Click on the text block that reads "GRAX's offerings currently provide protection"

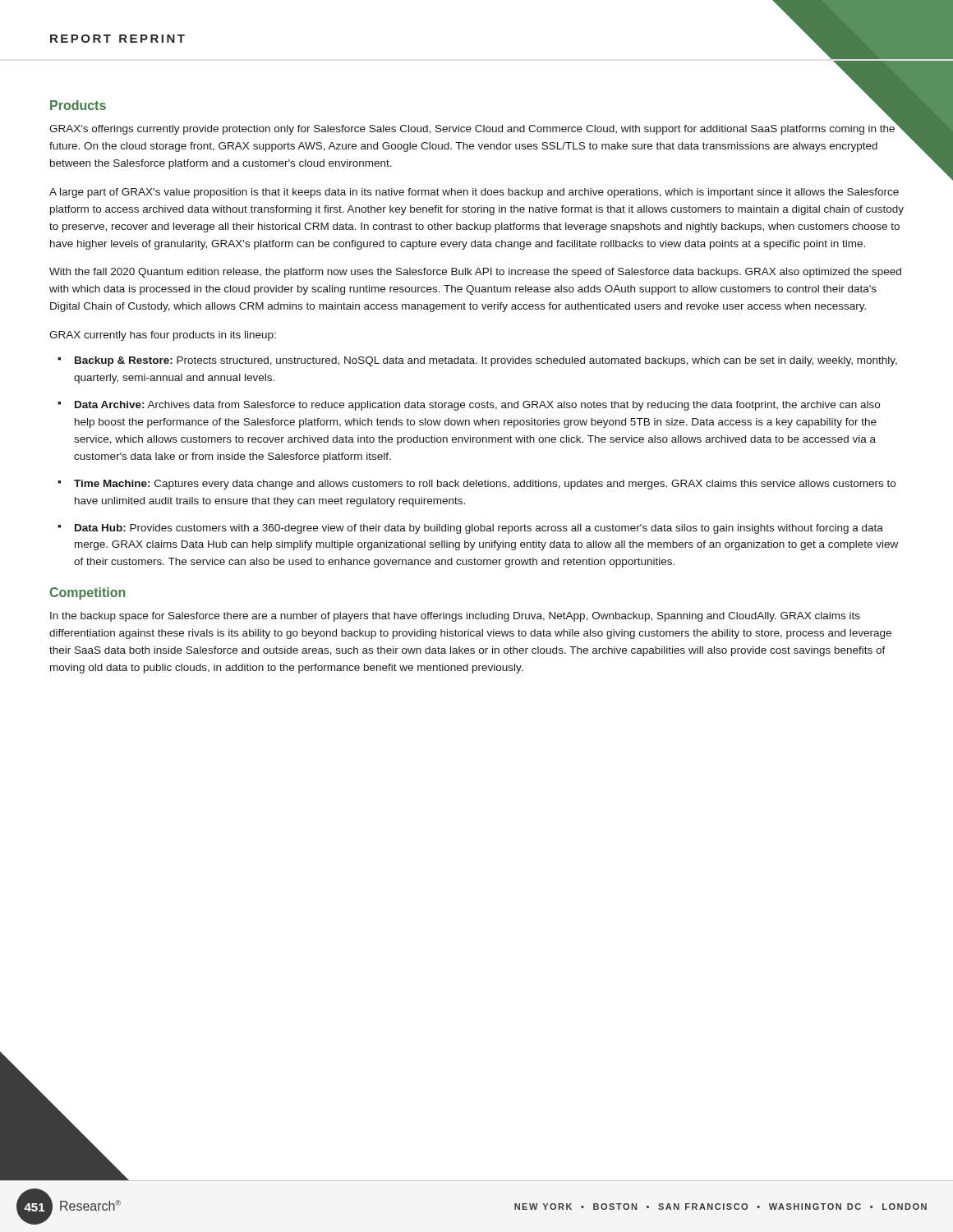(x=472, y=146)
